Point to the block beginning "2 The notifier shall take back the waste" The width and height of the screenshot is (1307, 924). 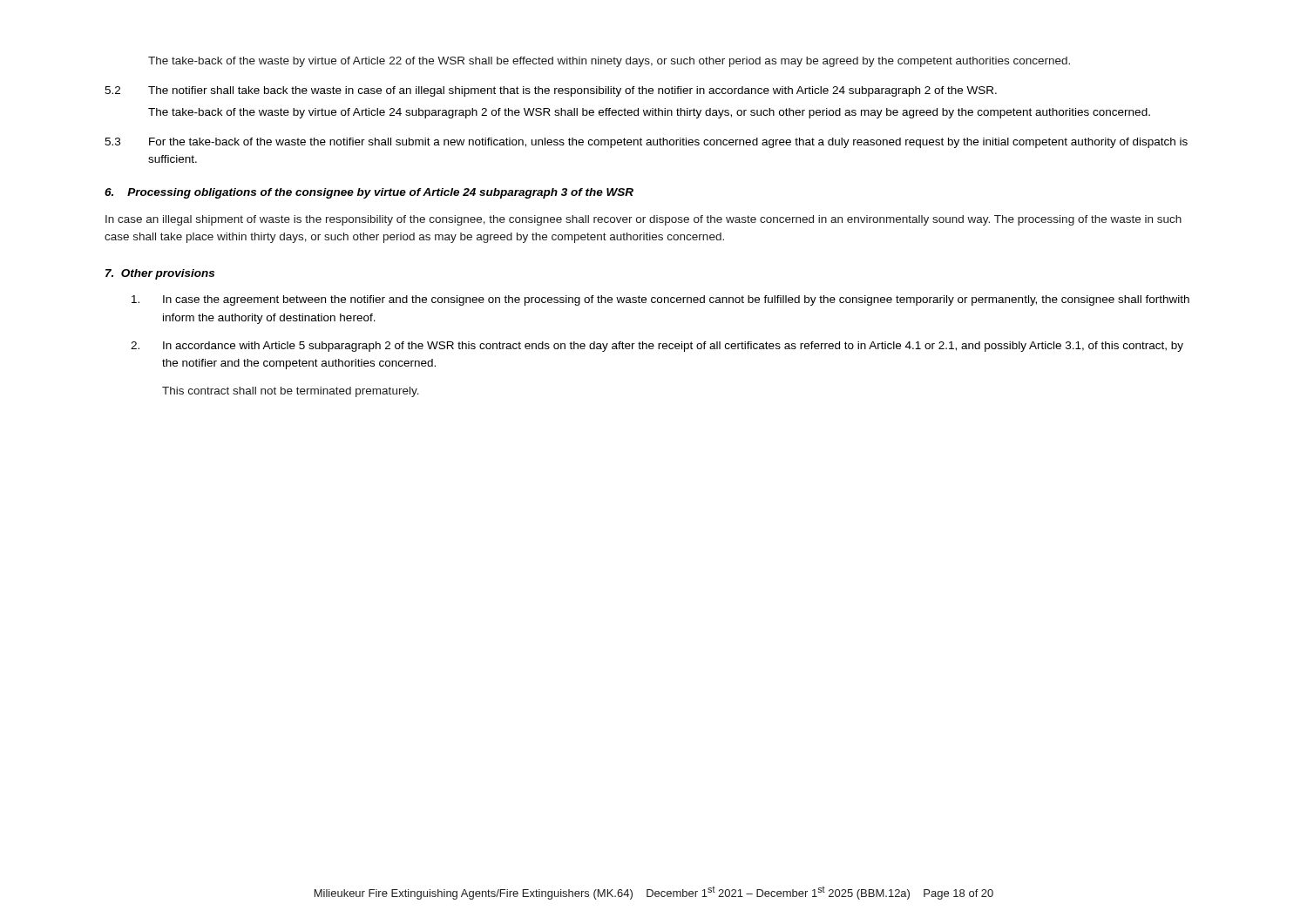pyautogui.click(x=654, y=91)
